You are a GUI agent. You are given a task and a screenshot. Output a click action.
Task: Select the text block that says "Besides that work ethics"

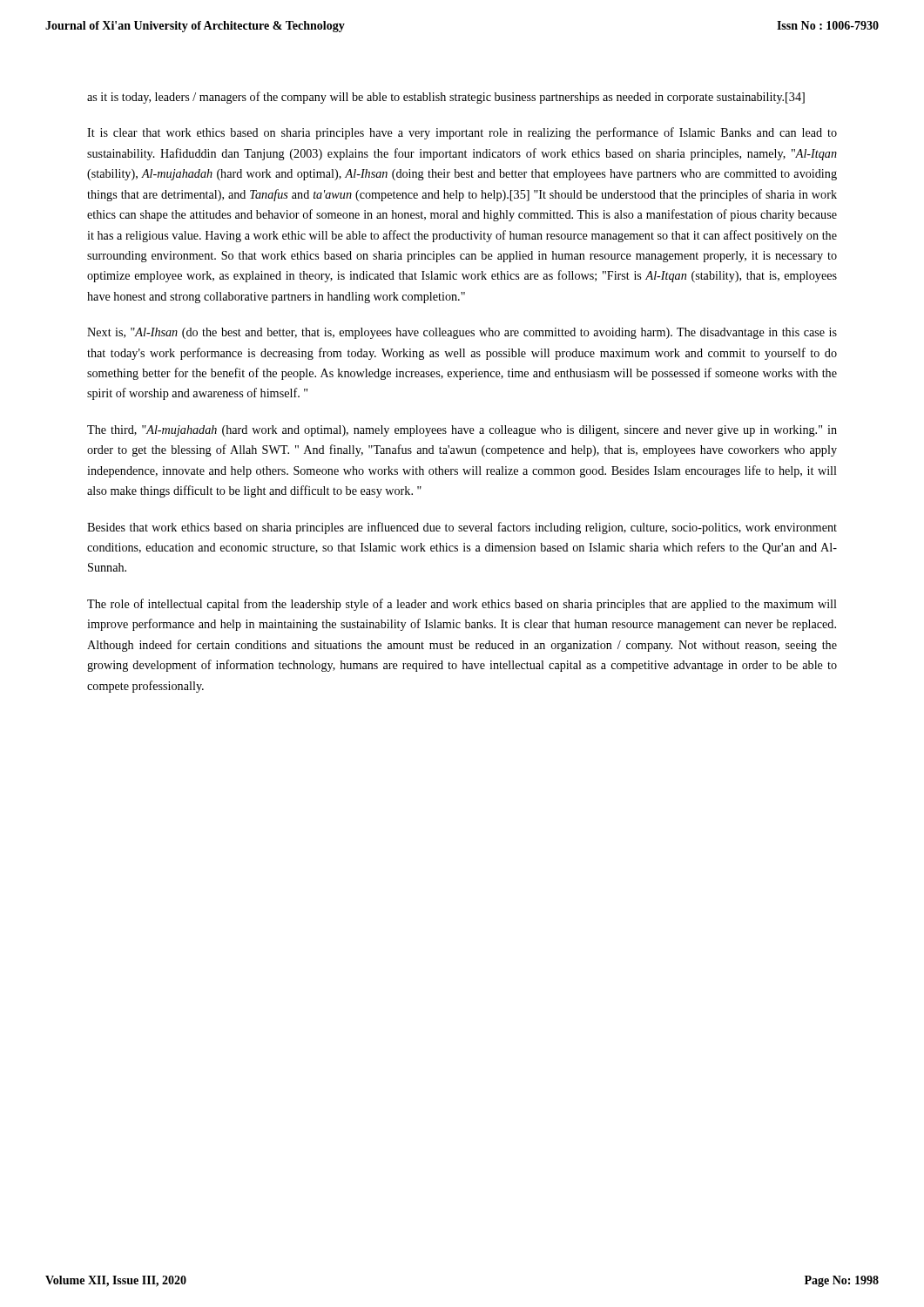[x=462, y=547]
